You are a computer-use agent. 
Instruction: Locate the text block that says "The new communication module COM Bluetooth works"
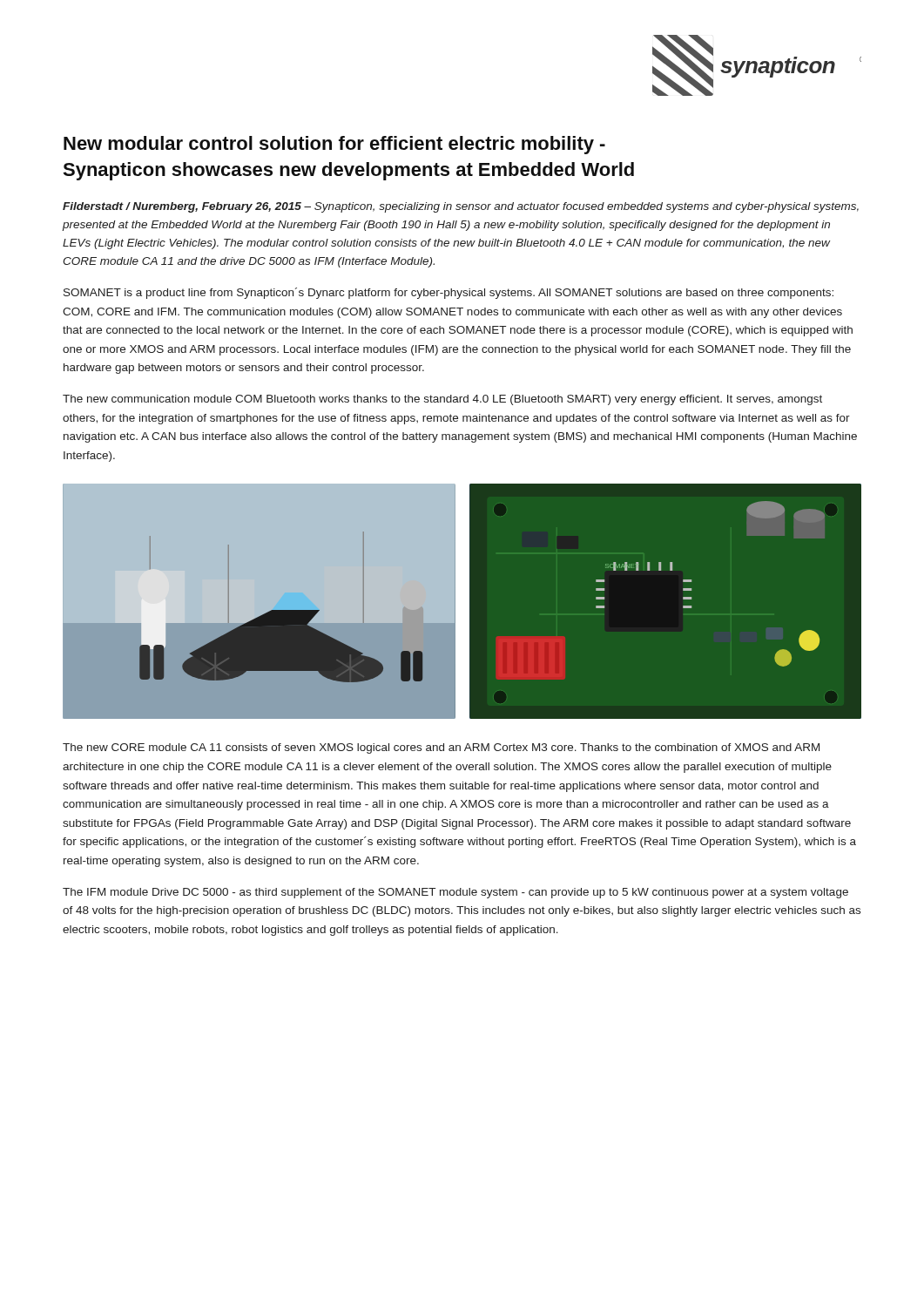(460, 427)
